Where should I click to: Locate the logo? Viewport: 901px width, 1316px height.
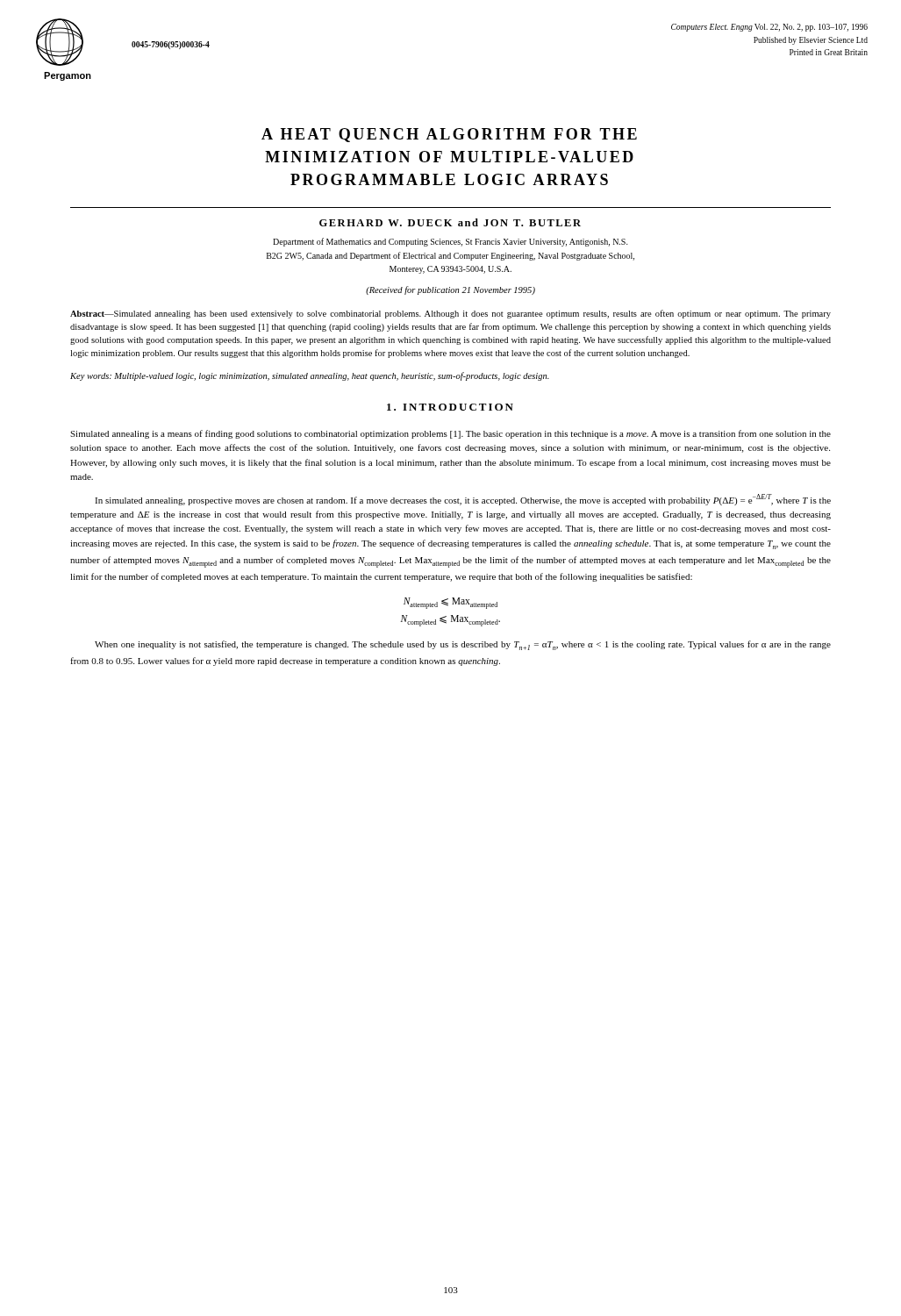[x=68, y=49]
